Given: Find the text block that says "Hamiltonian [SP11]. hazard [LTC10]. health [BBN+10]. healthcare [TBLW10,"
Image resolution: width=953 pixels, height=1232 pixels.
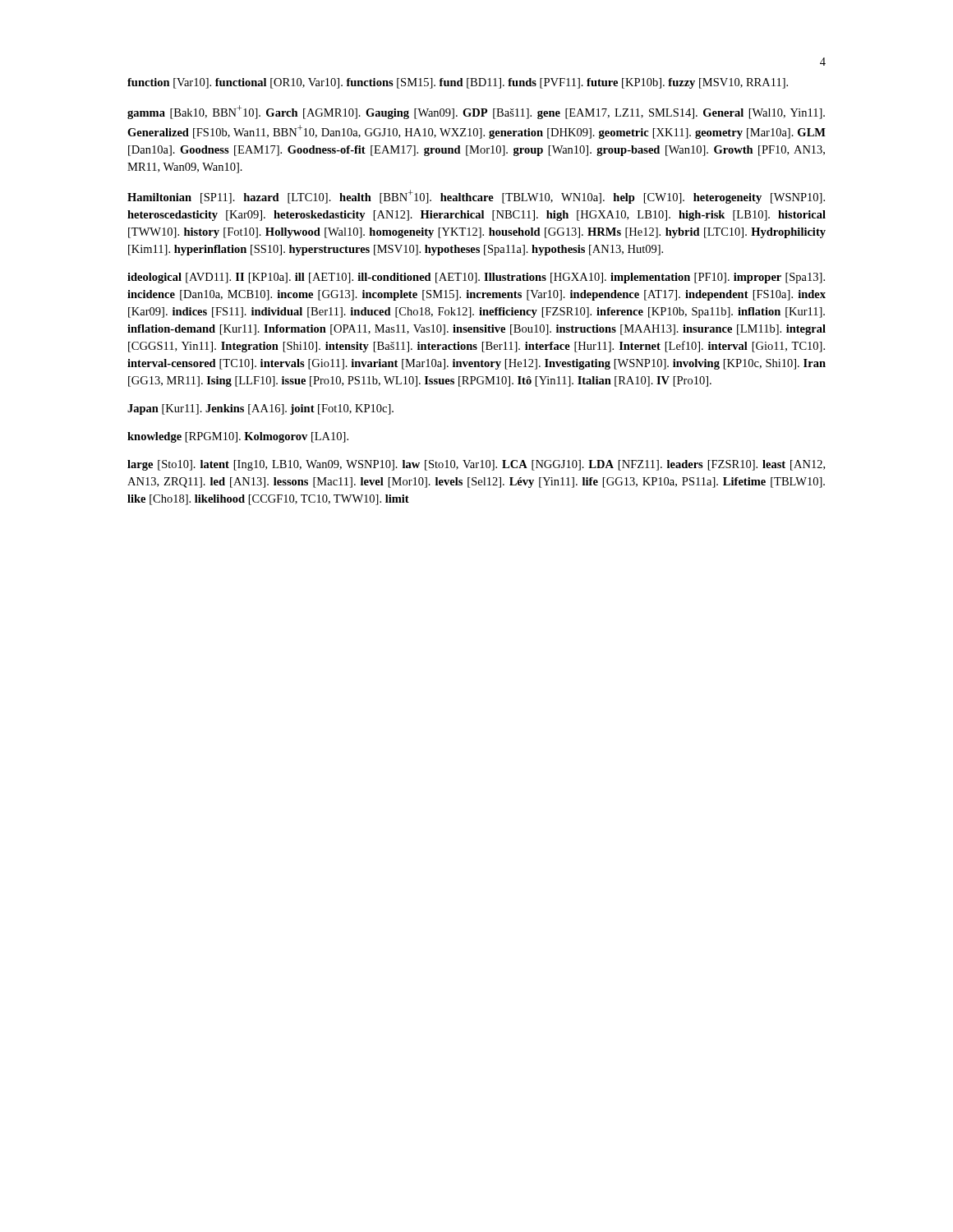Looking at the screenshot, I should [x=476, y=222].
